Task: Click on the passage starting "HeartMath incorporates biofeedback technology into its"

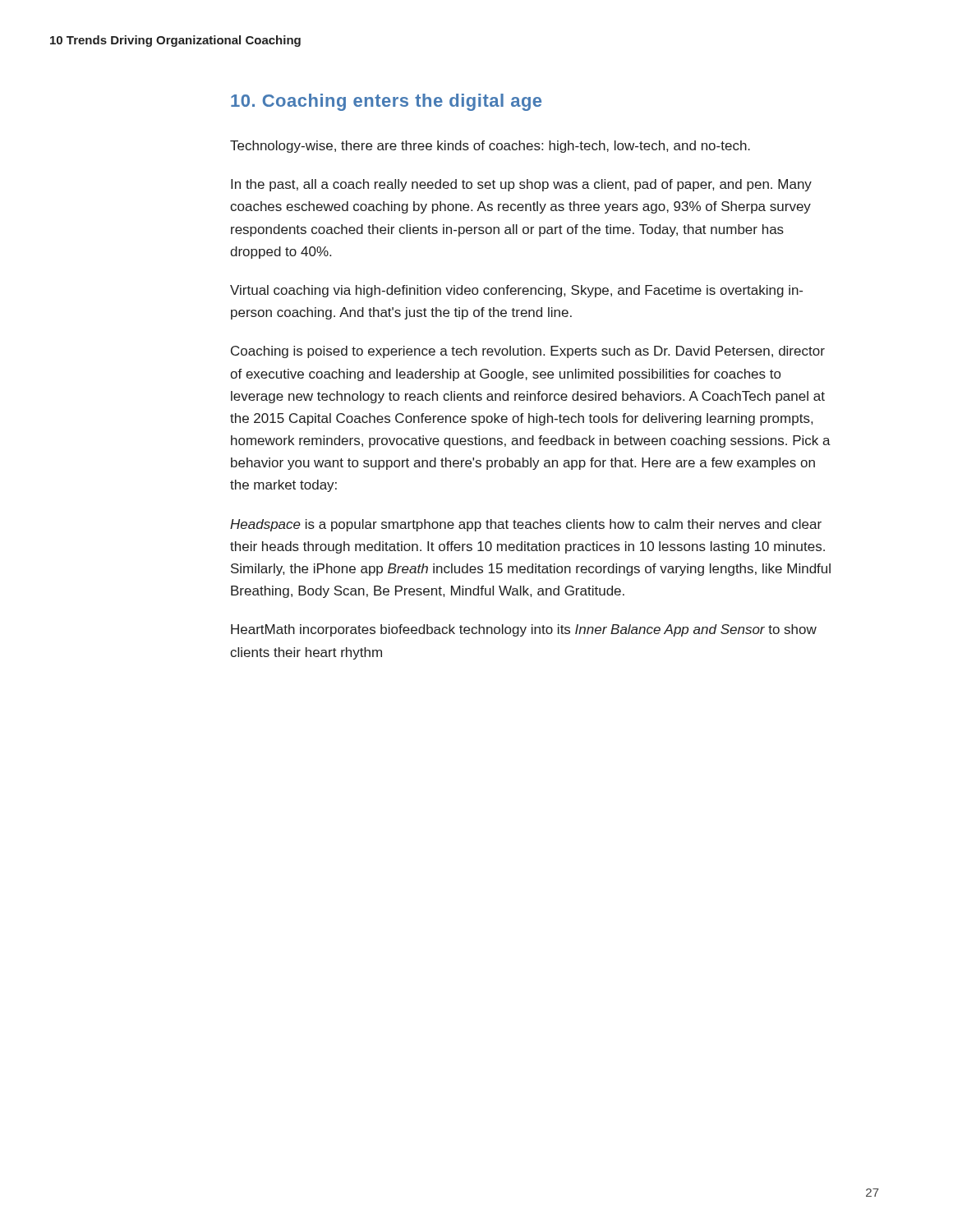Action: [523, 641]
